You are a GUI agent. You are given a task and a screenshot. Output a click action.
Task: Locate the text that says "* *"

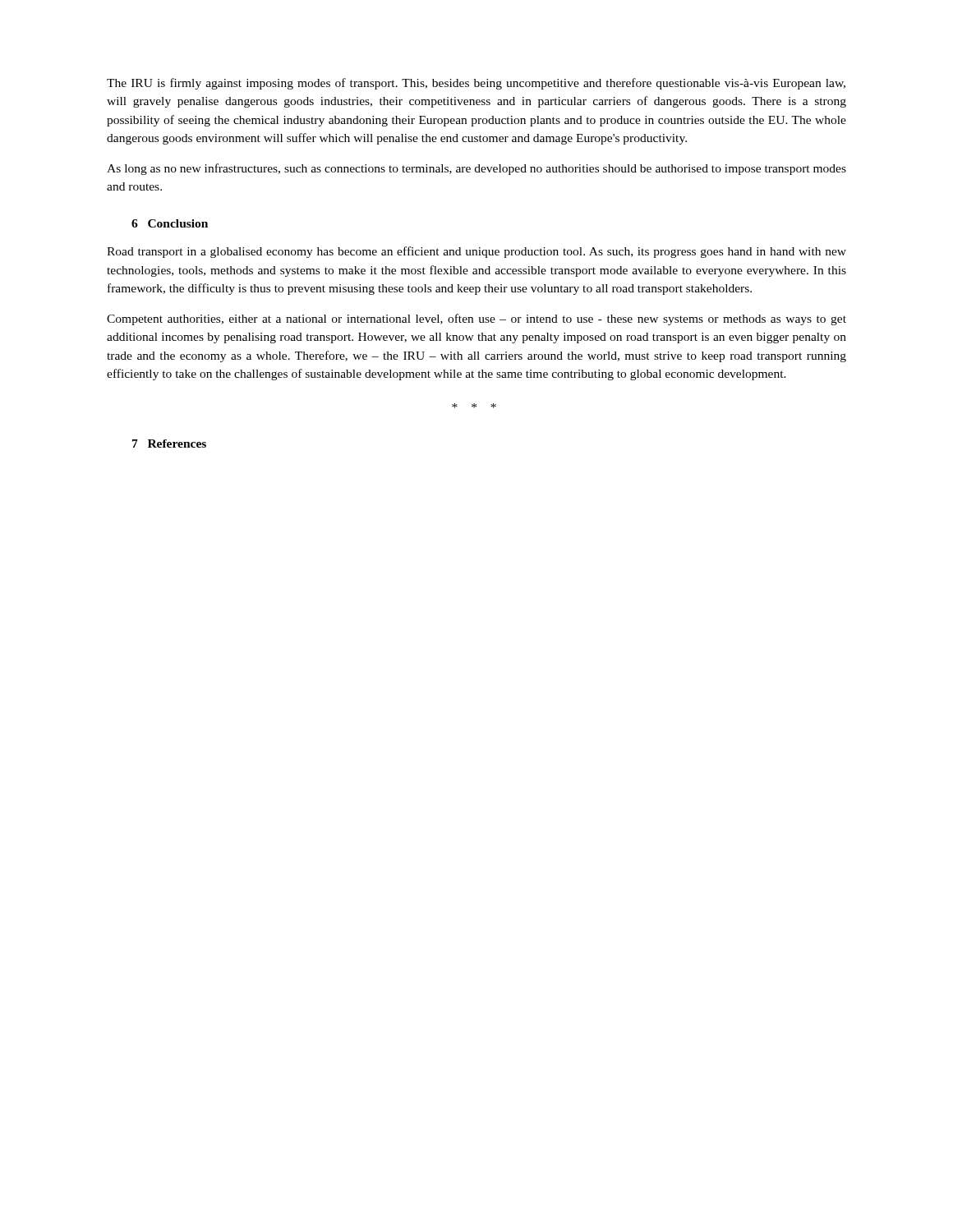click(476, 407)
